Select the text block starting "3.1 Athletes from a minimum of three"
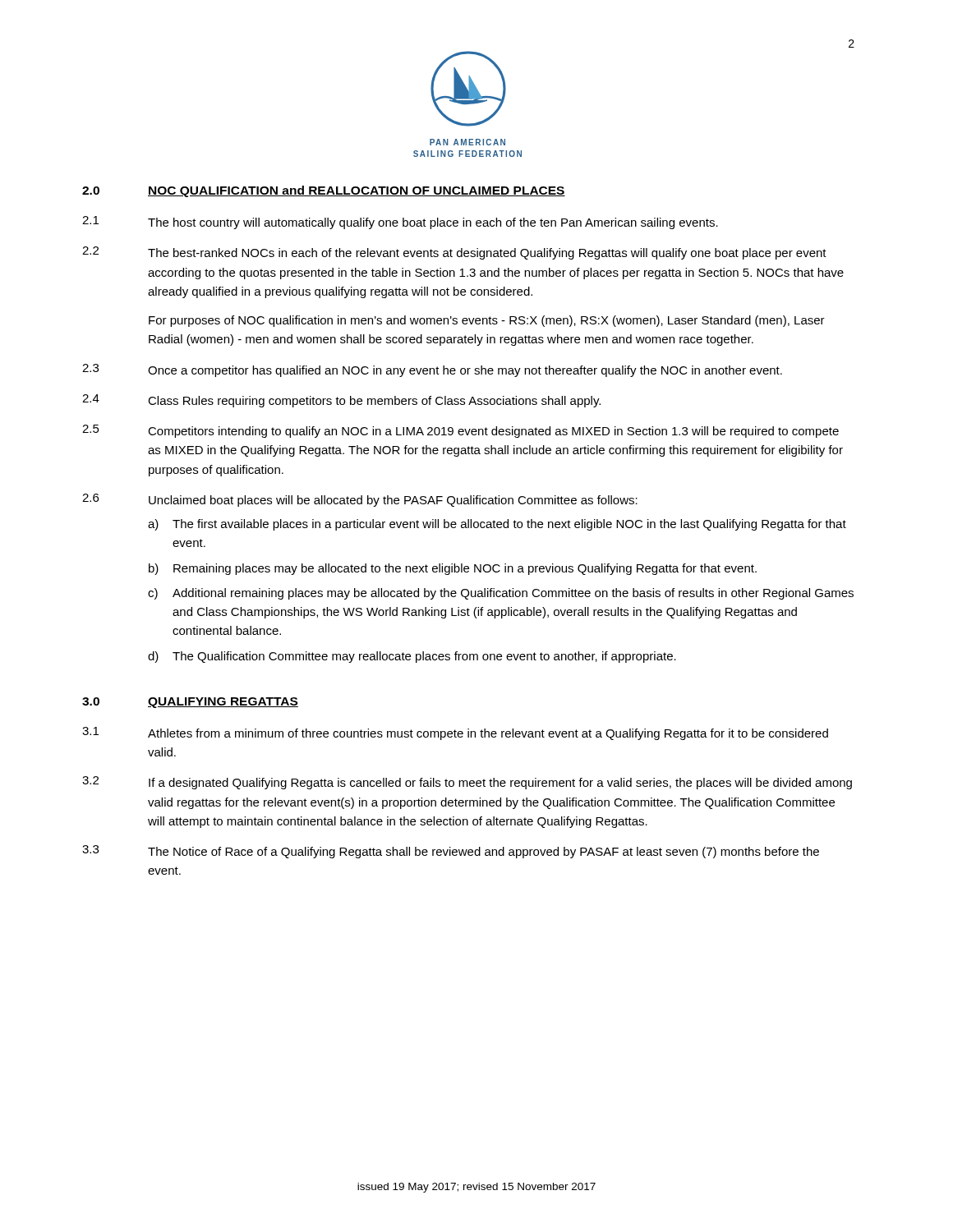953x1232 pixels. 468,743
